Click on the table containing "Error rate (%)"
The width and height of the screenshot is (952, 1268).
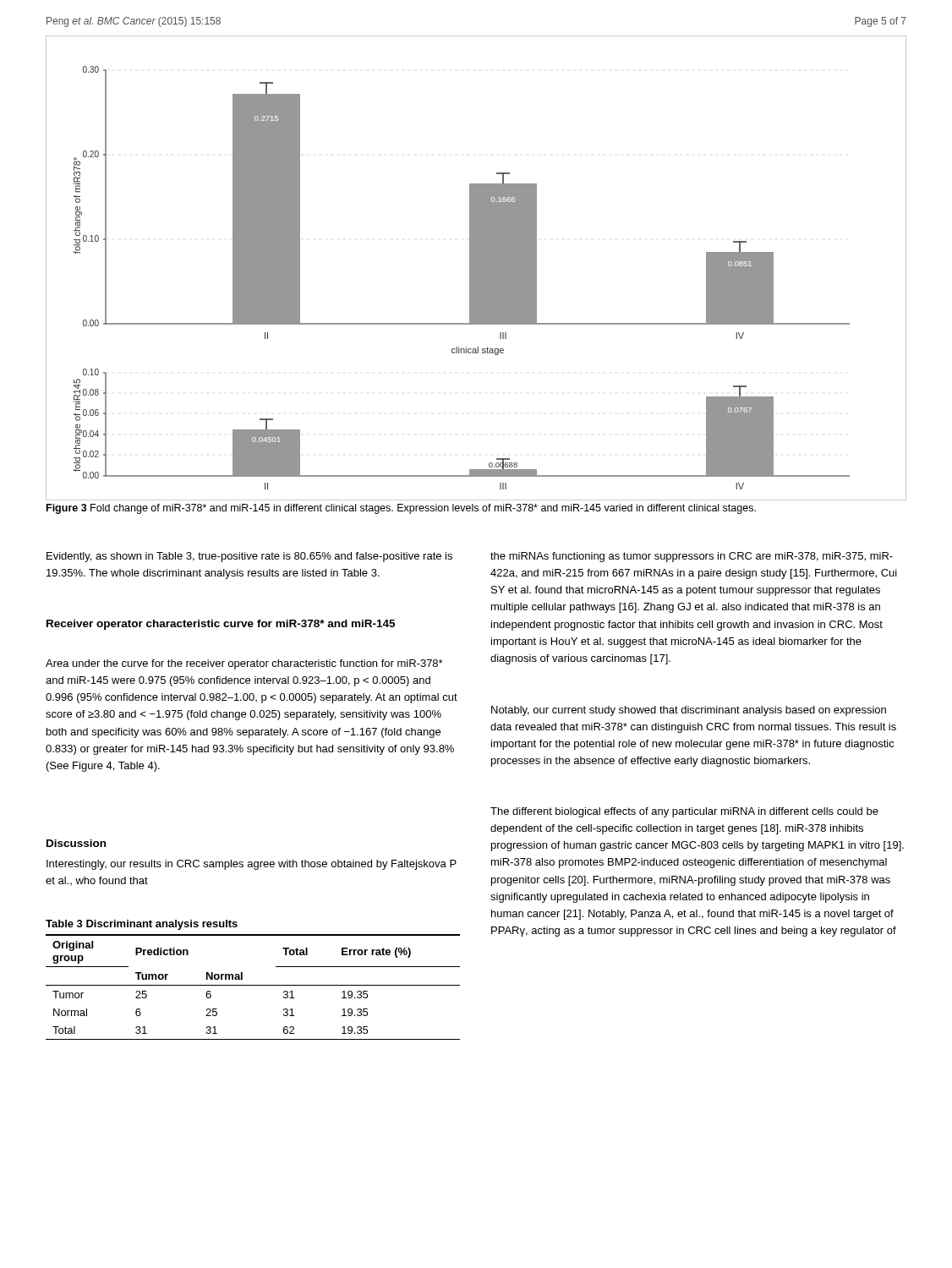point(253,987)
